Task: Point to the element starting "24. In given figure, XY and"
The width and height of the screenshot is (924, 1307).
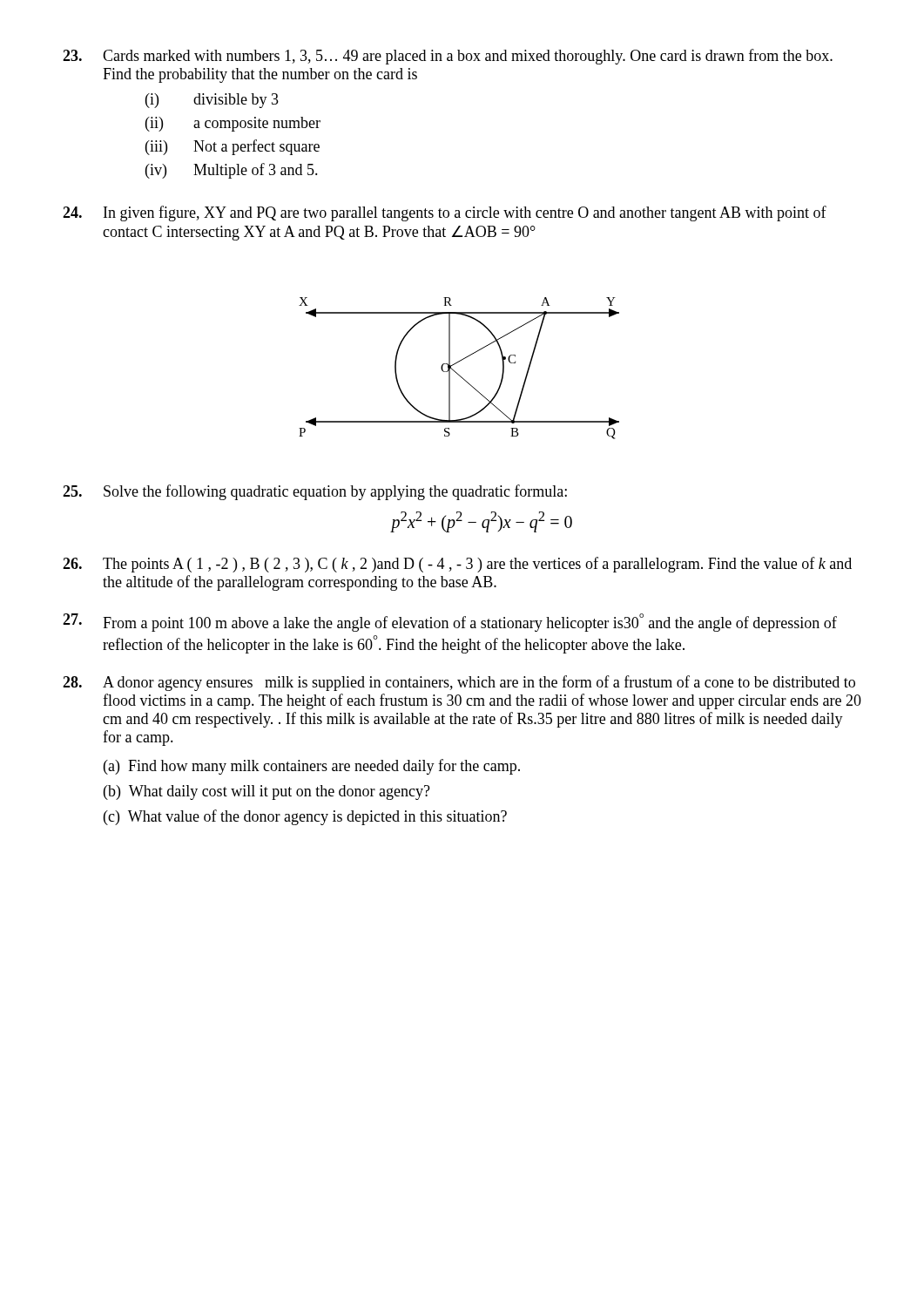Action: coord(462,223)
